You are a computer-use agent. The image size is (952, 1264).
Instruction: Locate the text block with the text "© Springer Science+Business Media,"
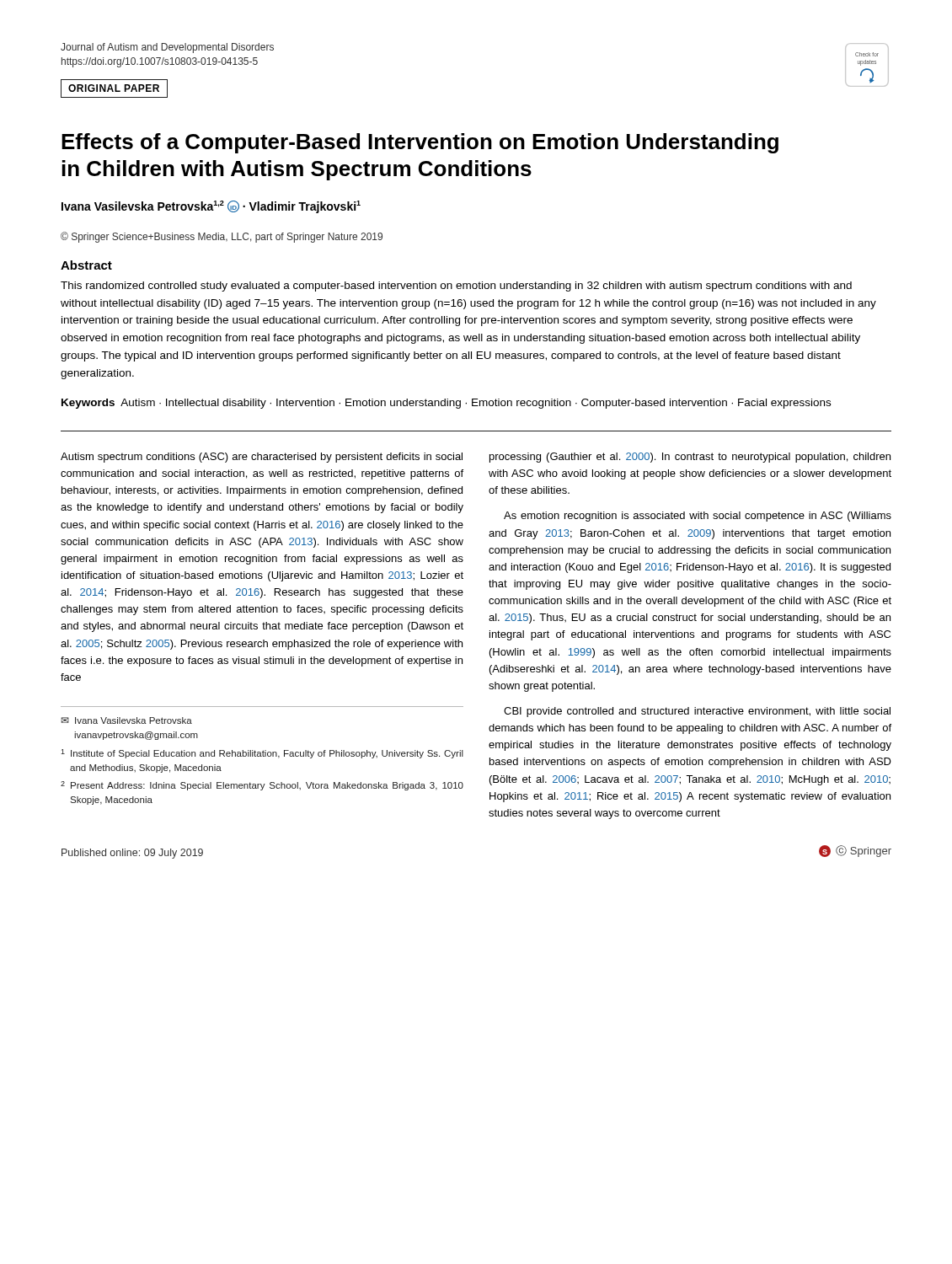(x=222, y=236)
